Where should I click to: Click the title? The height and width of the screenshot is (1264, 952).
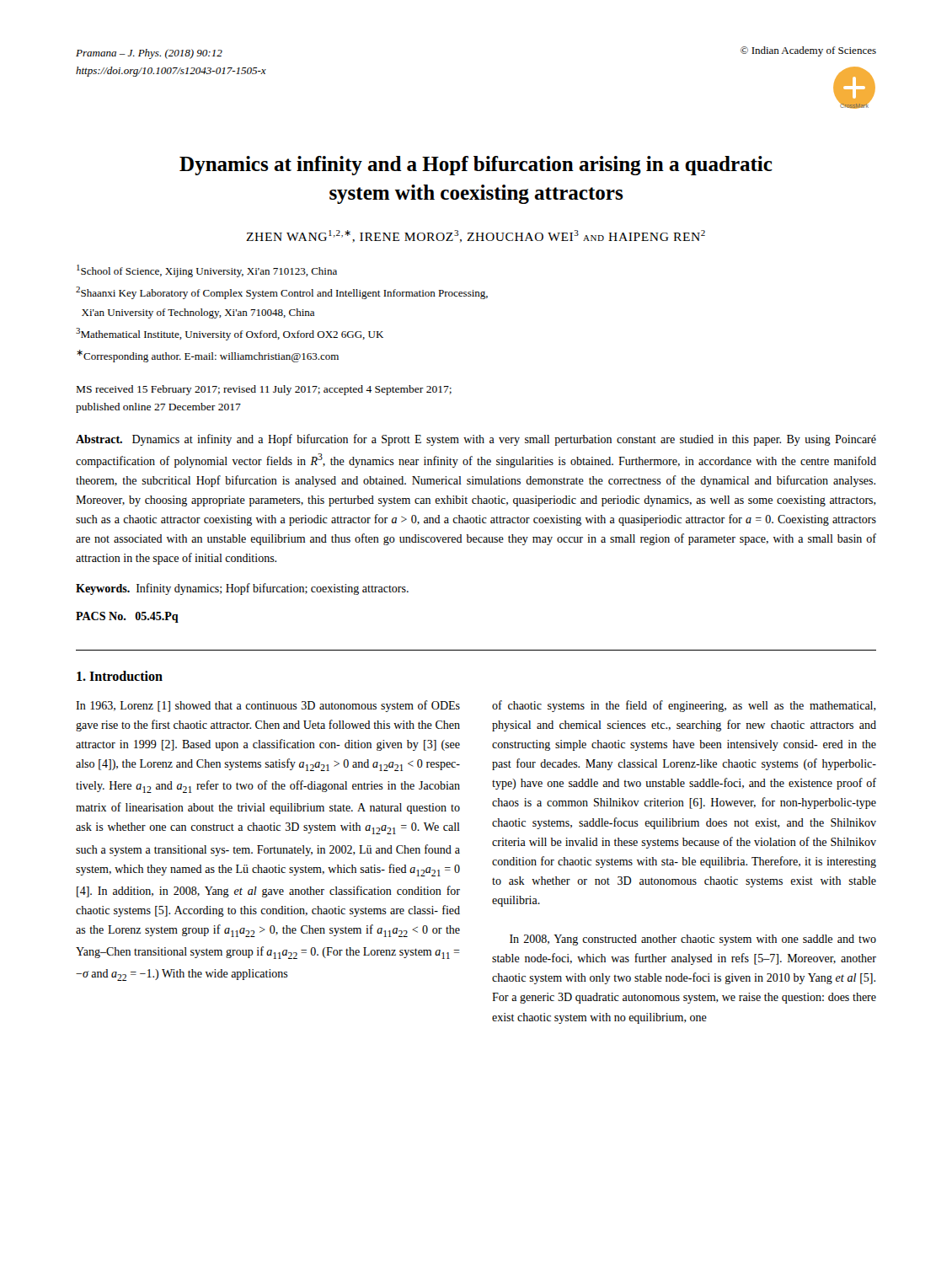(x=476, y=178)
